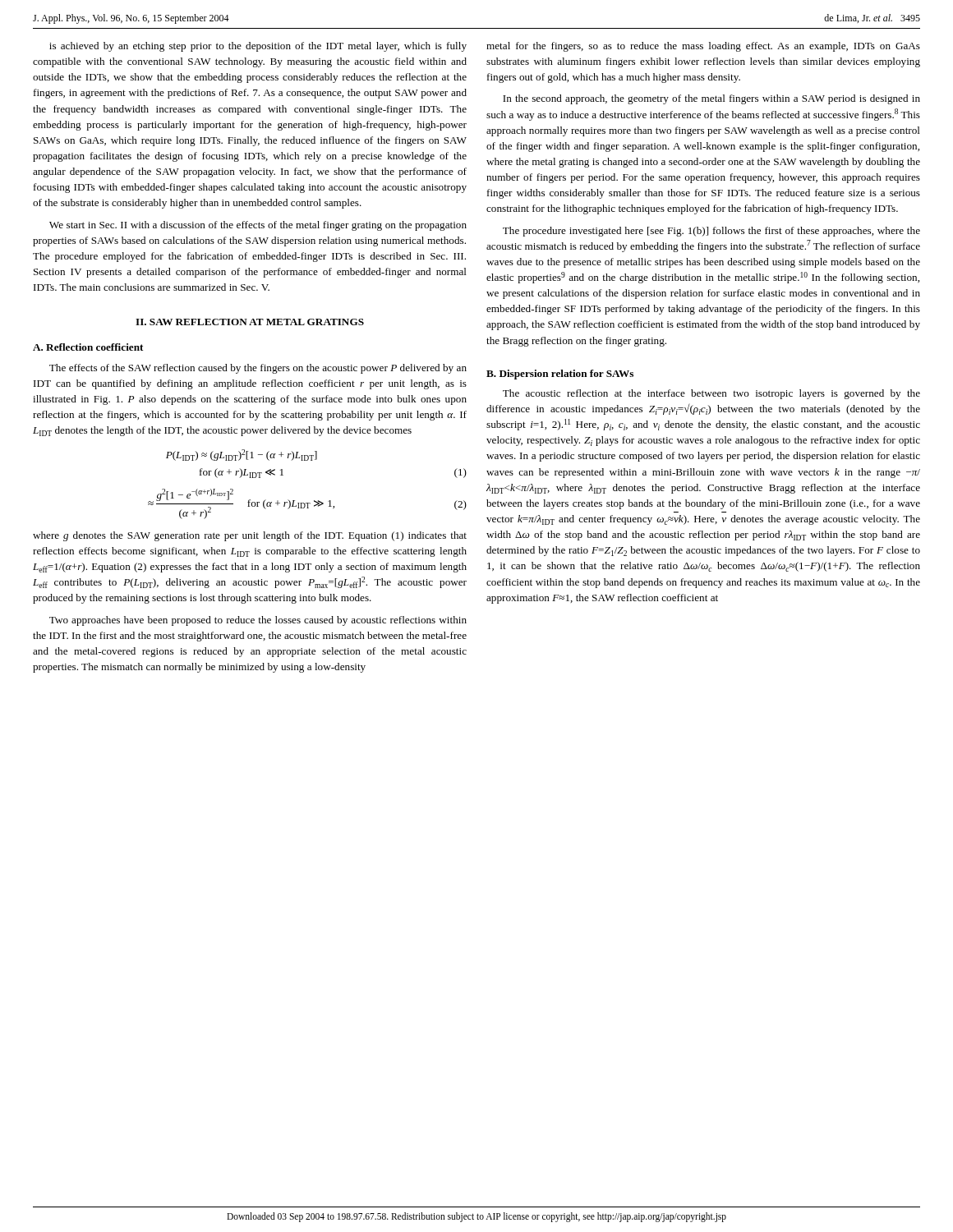Find the region starting "II. SAW REFLECTION AT"
The height and width of the screenshot is (1232, 953).
(250, 322)
